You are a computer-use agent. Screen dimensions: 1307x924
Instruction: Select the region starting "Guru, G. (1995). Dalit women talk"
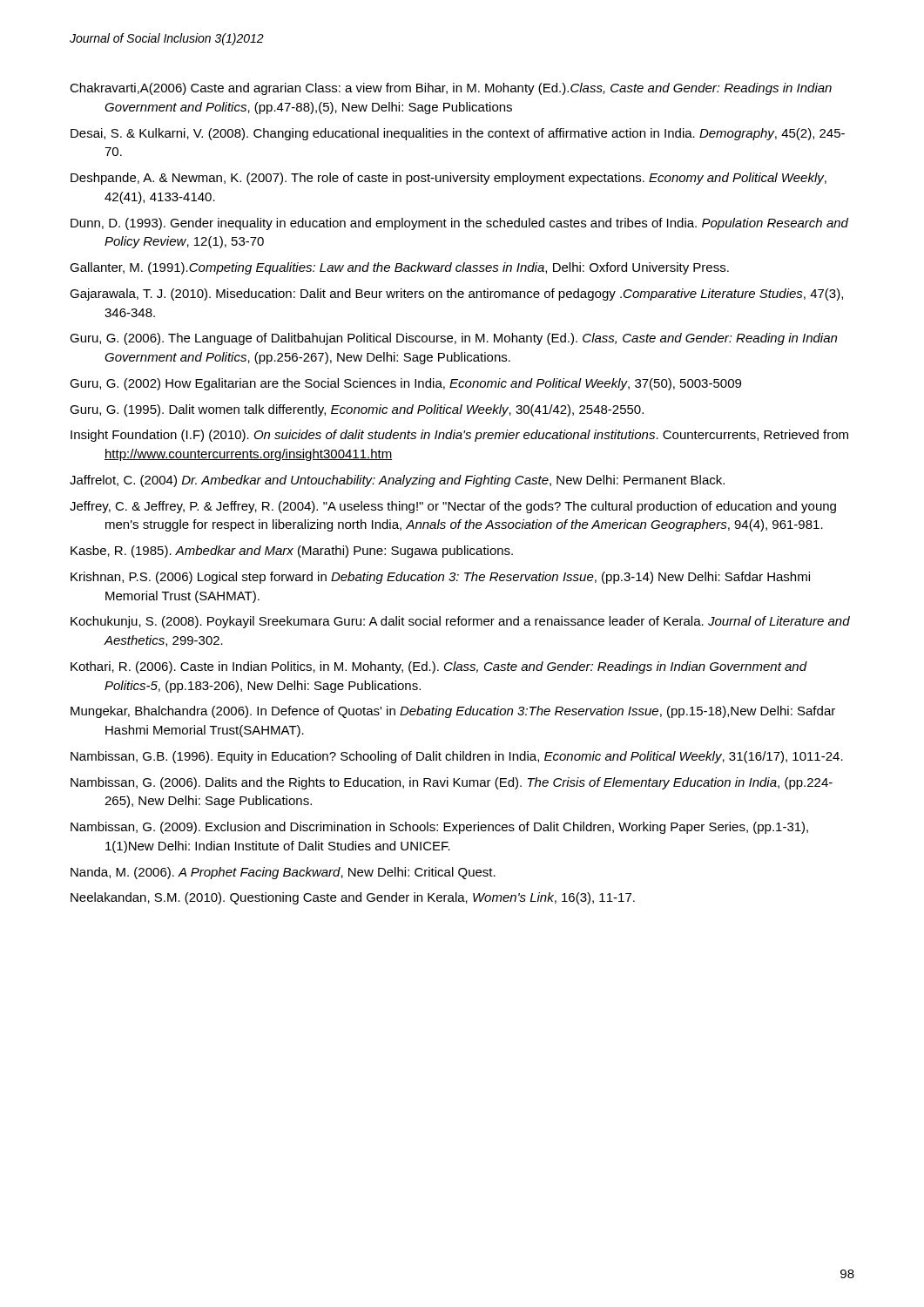point(357,409)
